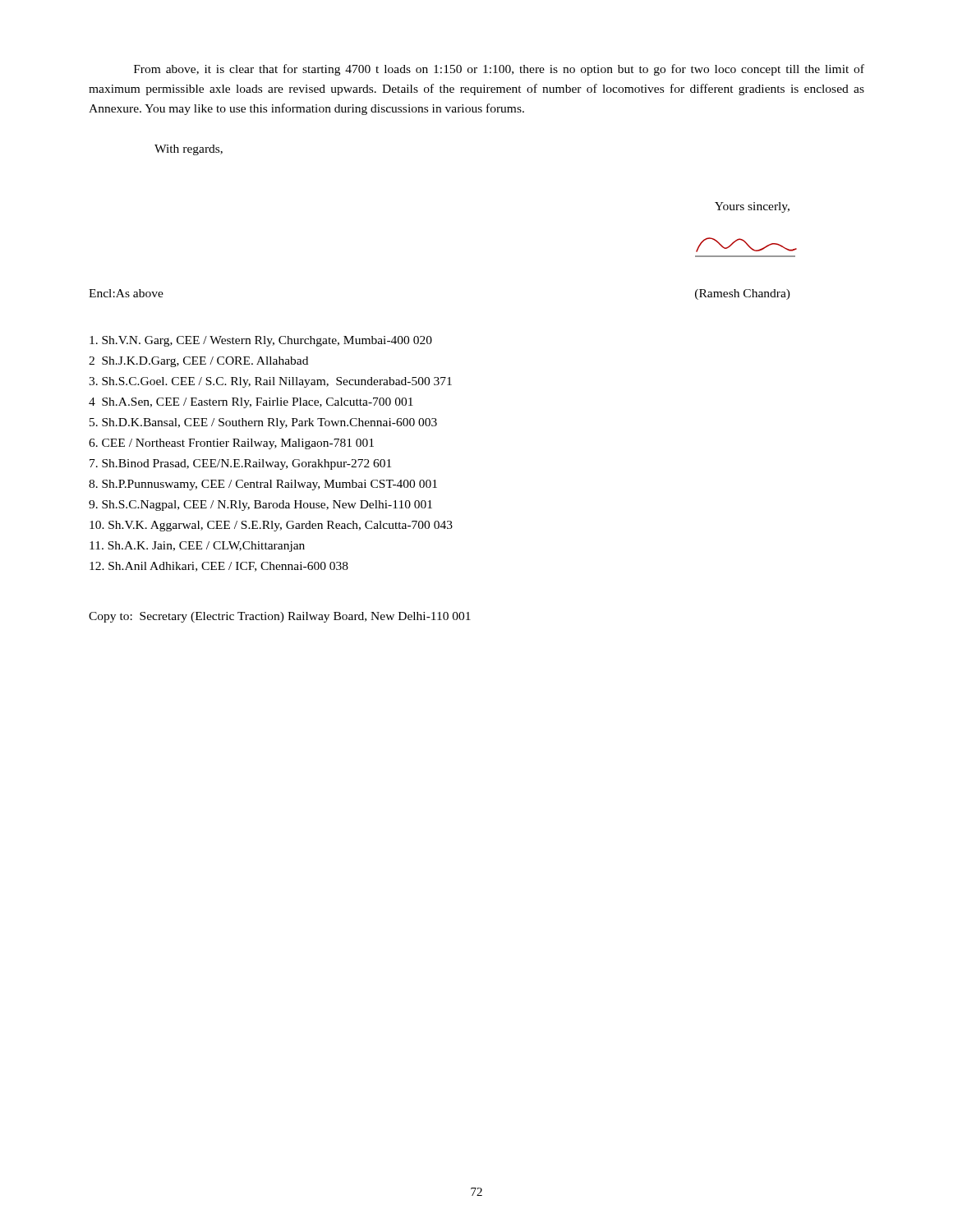Select the text starting "From above, it is"
Screen dimensions: 1232x953
click(476, 88)
